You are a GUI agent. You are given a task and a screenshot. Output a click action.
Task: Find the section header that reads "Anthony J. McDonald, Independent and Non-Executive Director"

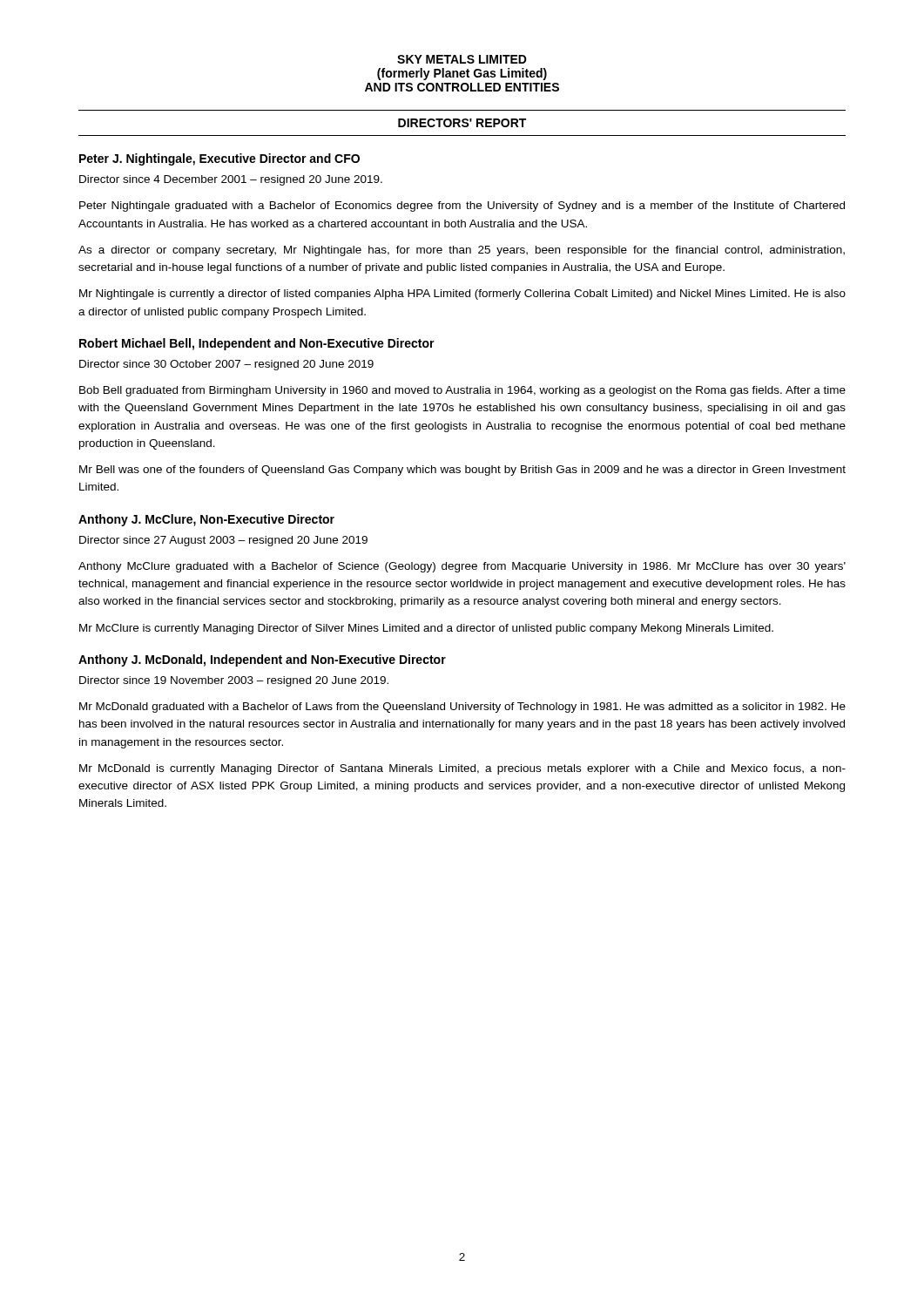point(262,659)
